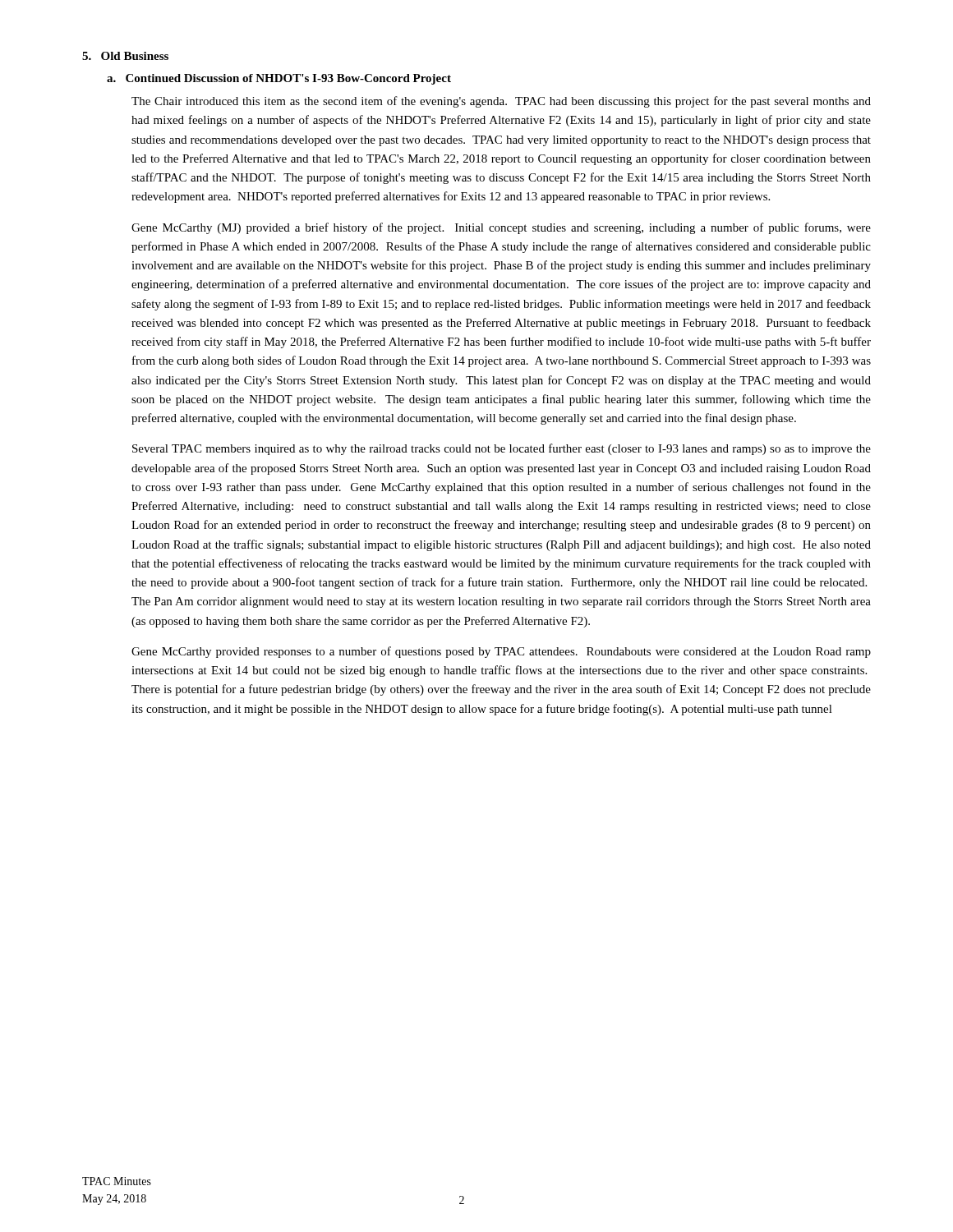953x1232 pixels.
Task: Click on the block starting "Gene McCarthy provided responses to a"
Action: pos(501,680)
